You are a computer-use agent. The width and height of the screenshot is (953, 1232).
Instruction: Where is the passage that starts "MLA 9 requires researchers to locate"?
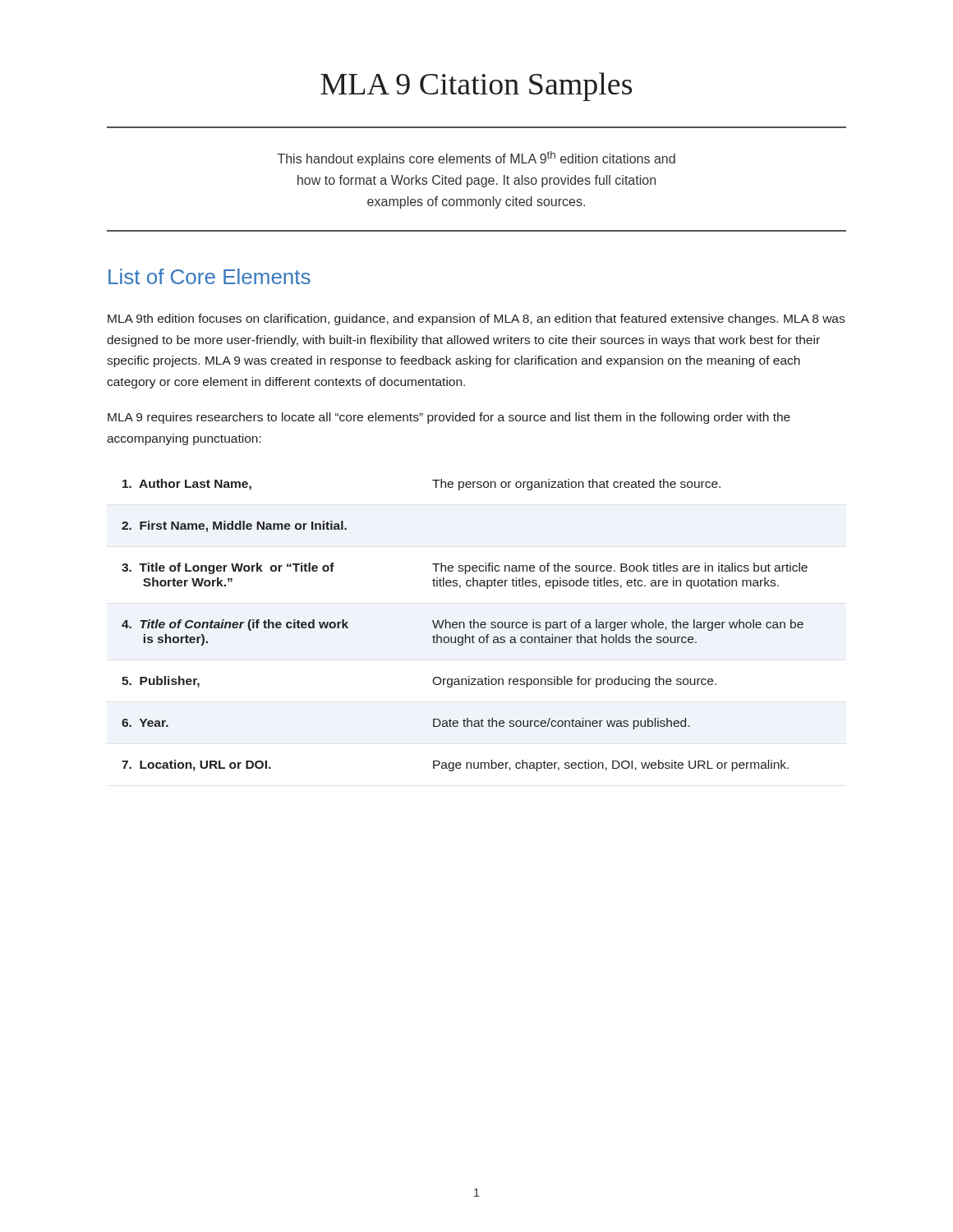pyautogui.click(x=449, y=428)
